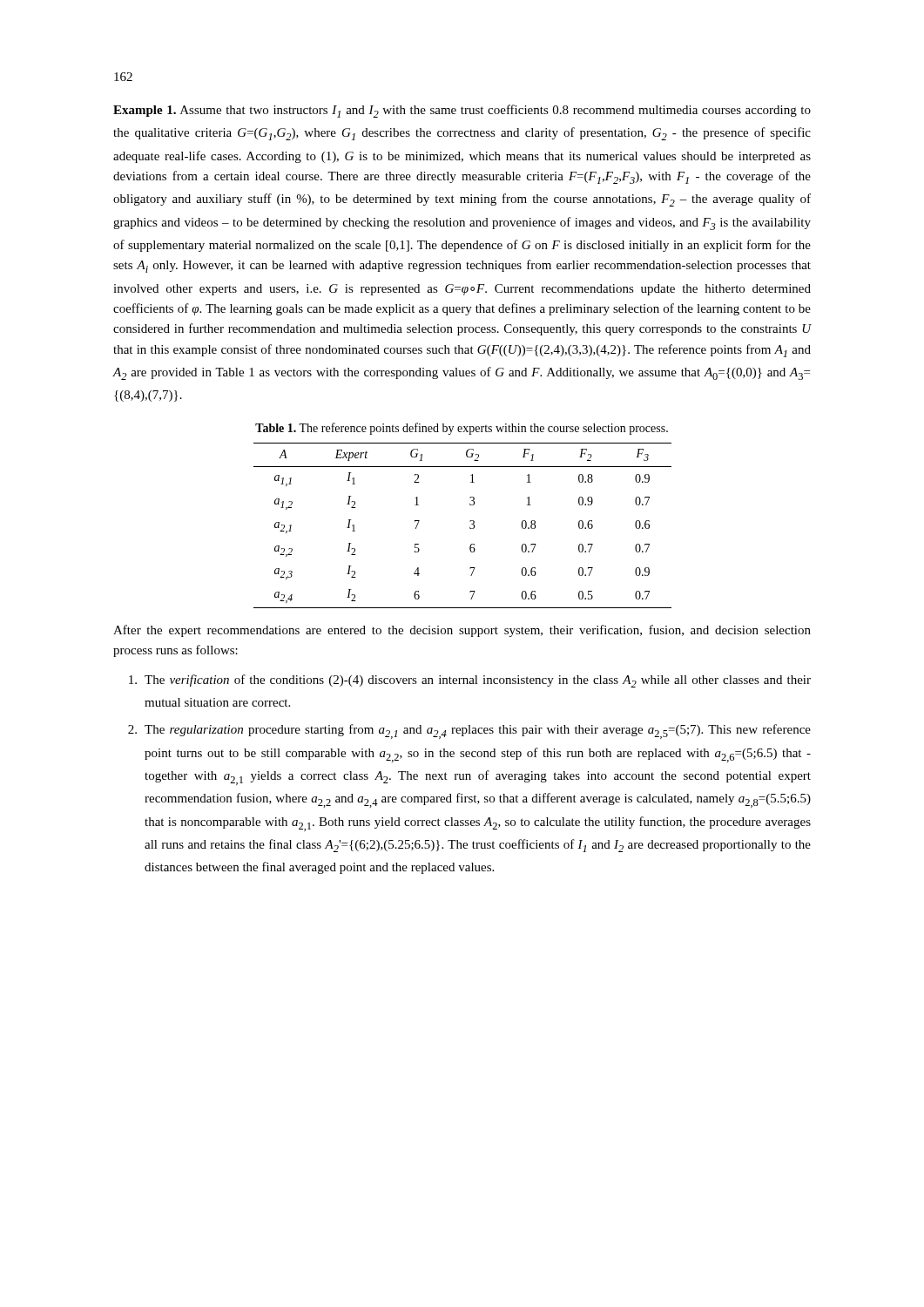The height and width of the screenshot is (1307, 924).
Task: Point to the region starting "The verification of the conditions"
Action: [x=462, y=691]
